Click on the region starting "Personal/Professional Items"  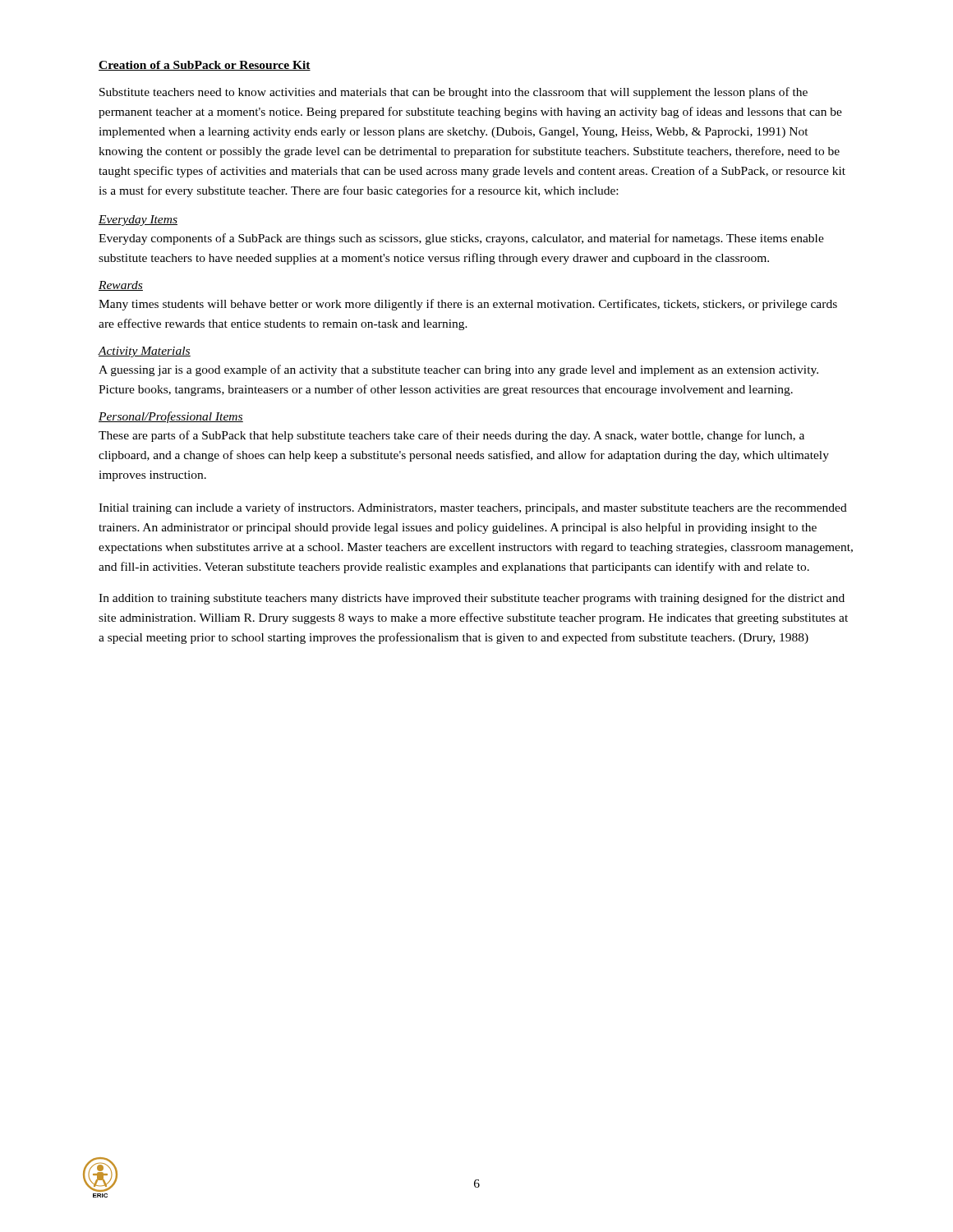pyautogui.click(x=171, y=416)
